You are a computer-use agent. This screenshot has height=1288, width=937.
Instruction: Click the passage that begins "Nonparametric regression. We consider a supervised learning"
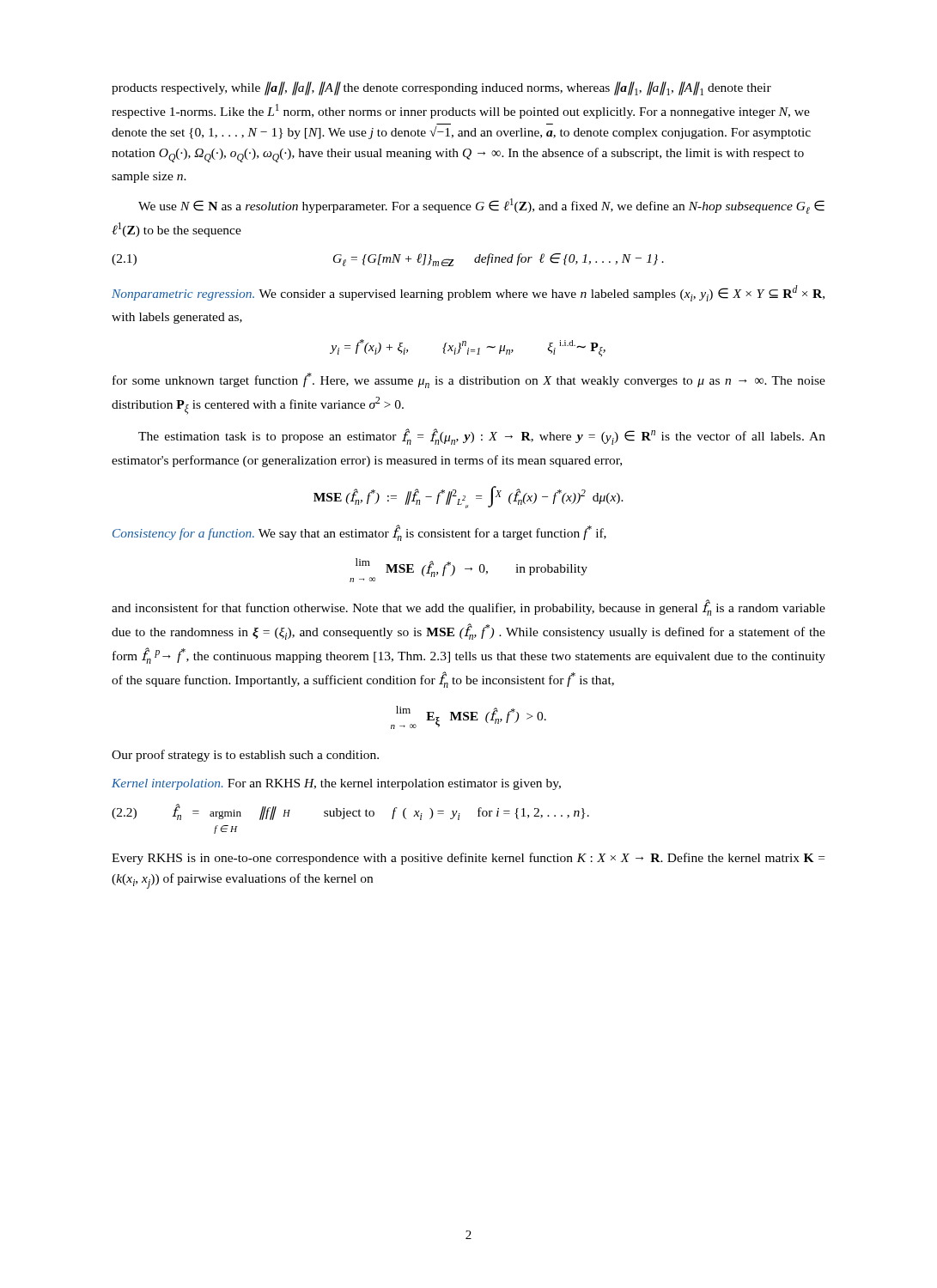point(468,304)
